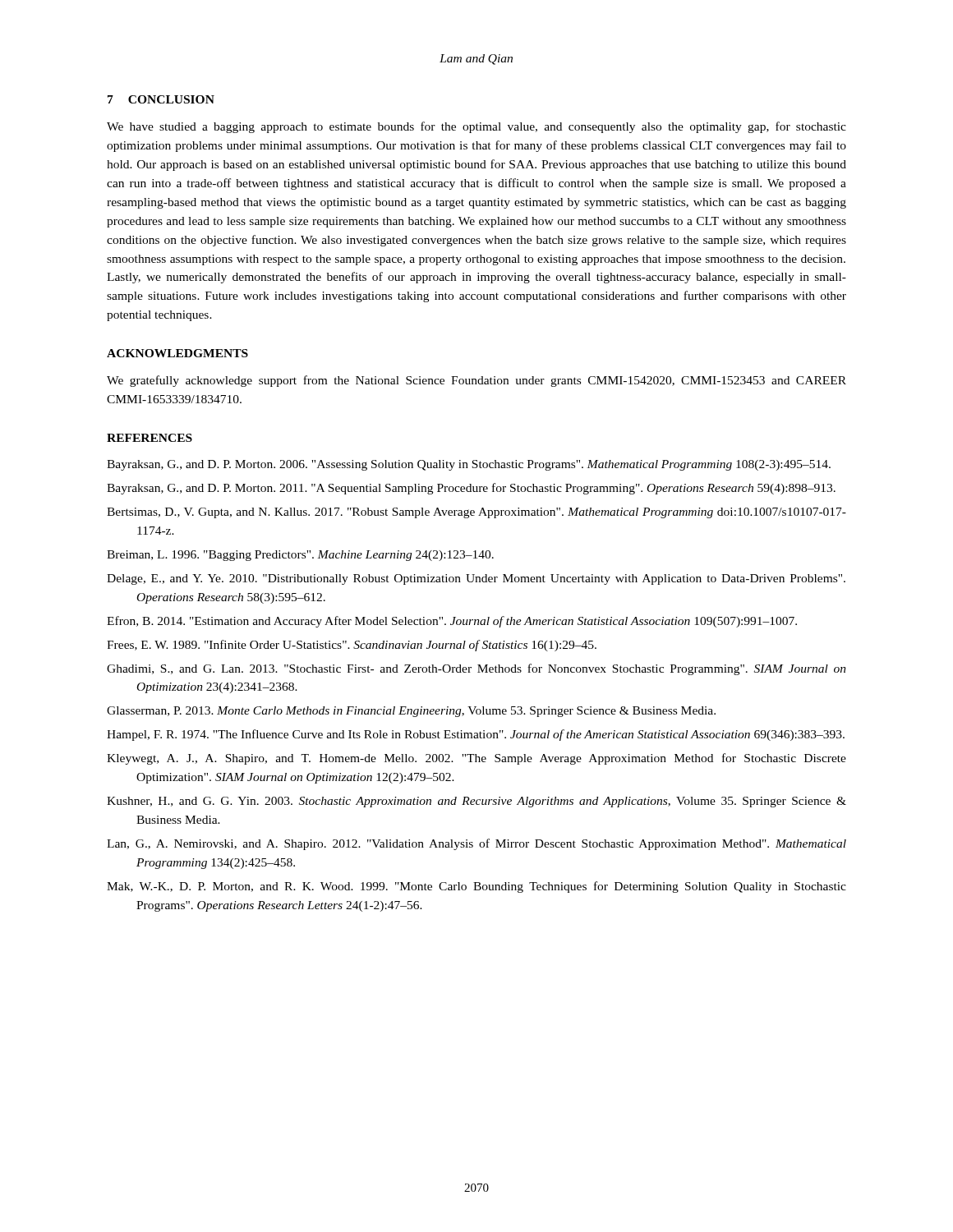
Task: Select the passage starting "We have studied a bagging approach"
Action: (x=476, y=220)
